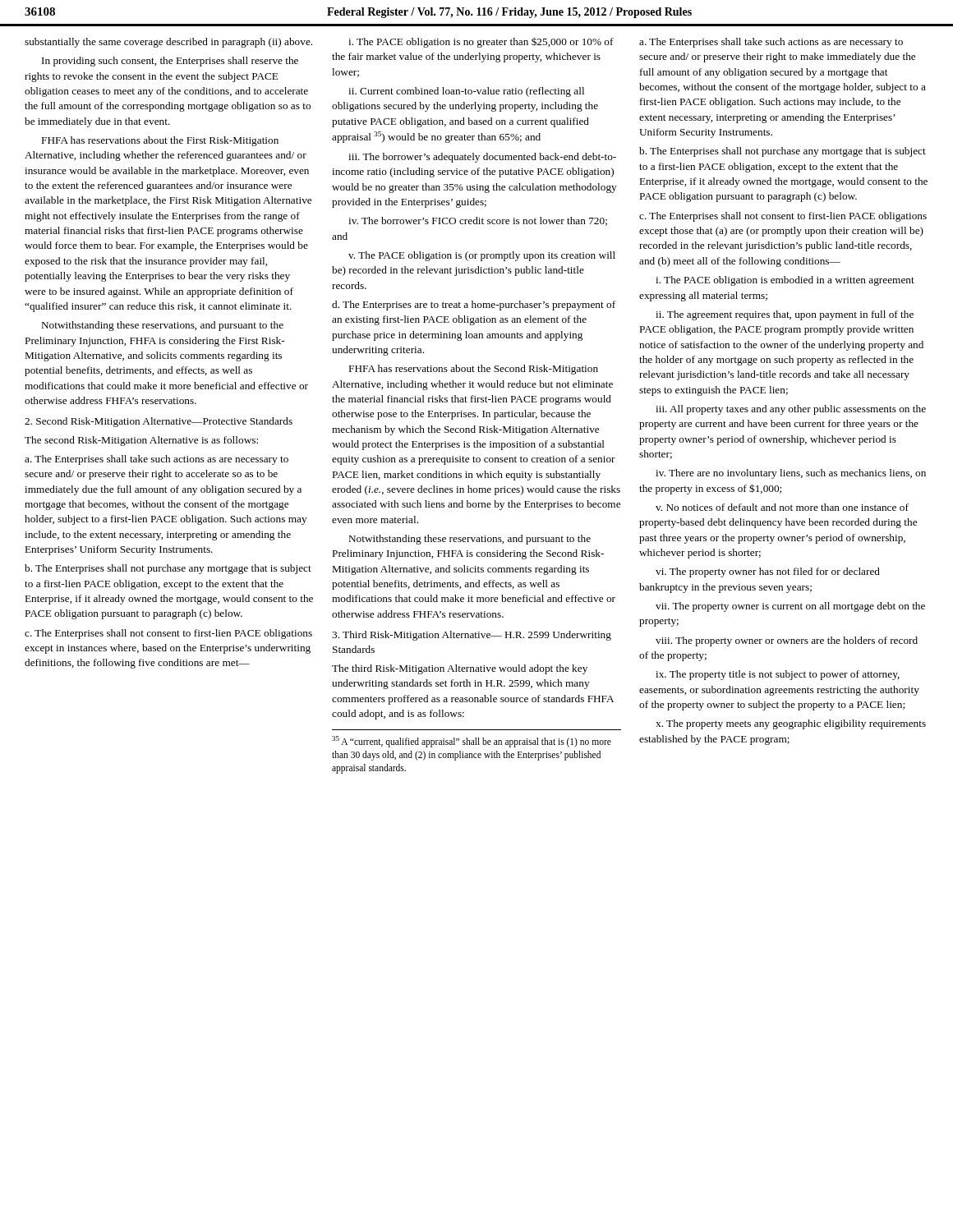953x1232 pixels.
Task: Locate the block starting "35 A “current, qualified"
Action: pyautogui.click(x=476, y=754)
